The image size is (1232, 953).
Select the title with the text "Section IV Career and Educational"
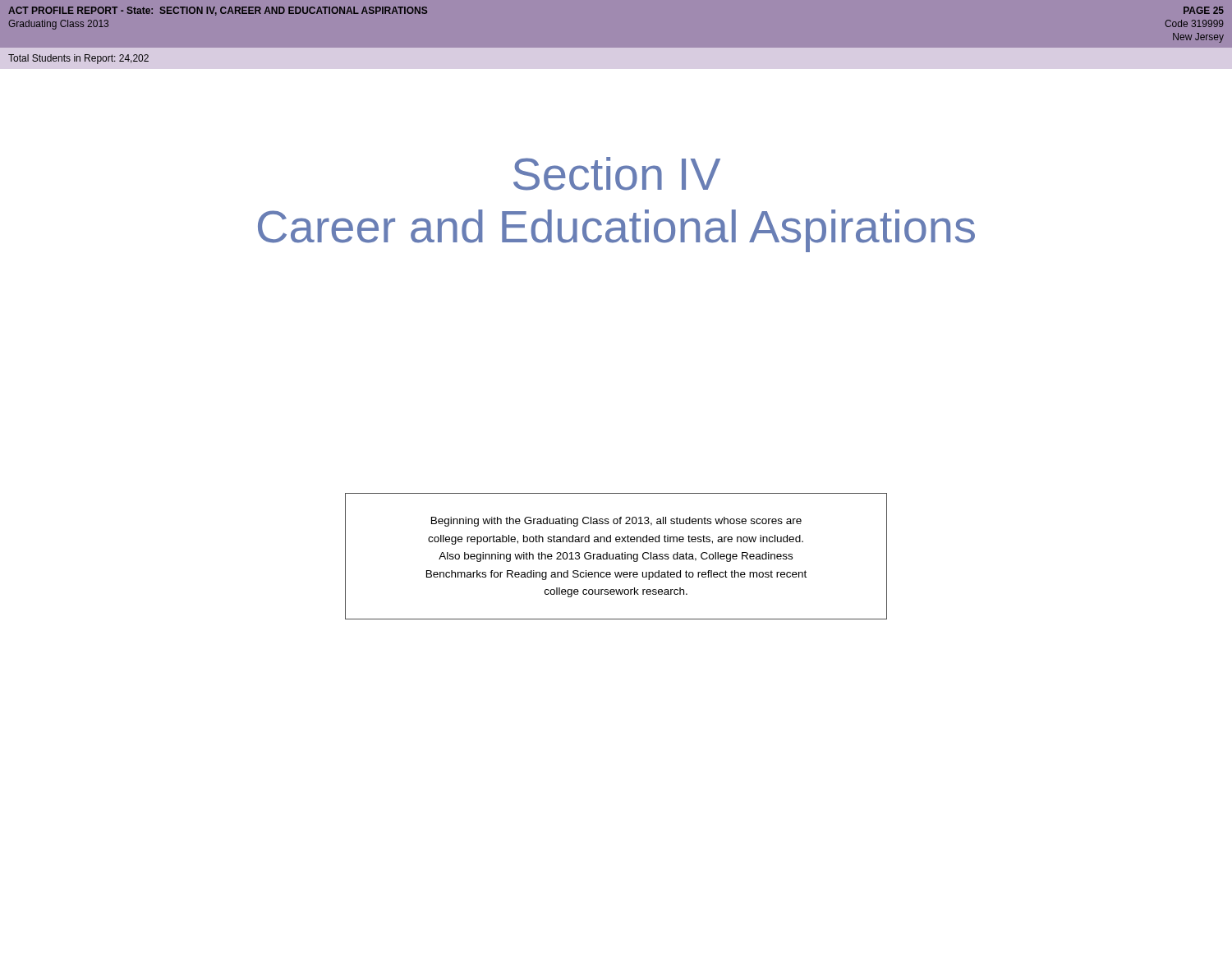click(616, 201)
